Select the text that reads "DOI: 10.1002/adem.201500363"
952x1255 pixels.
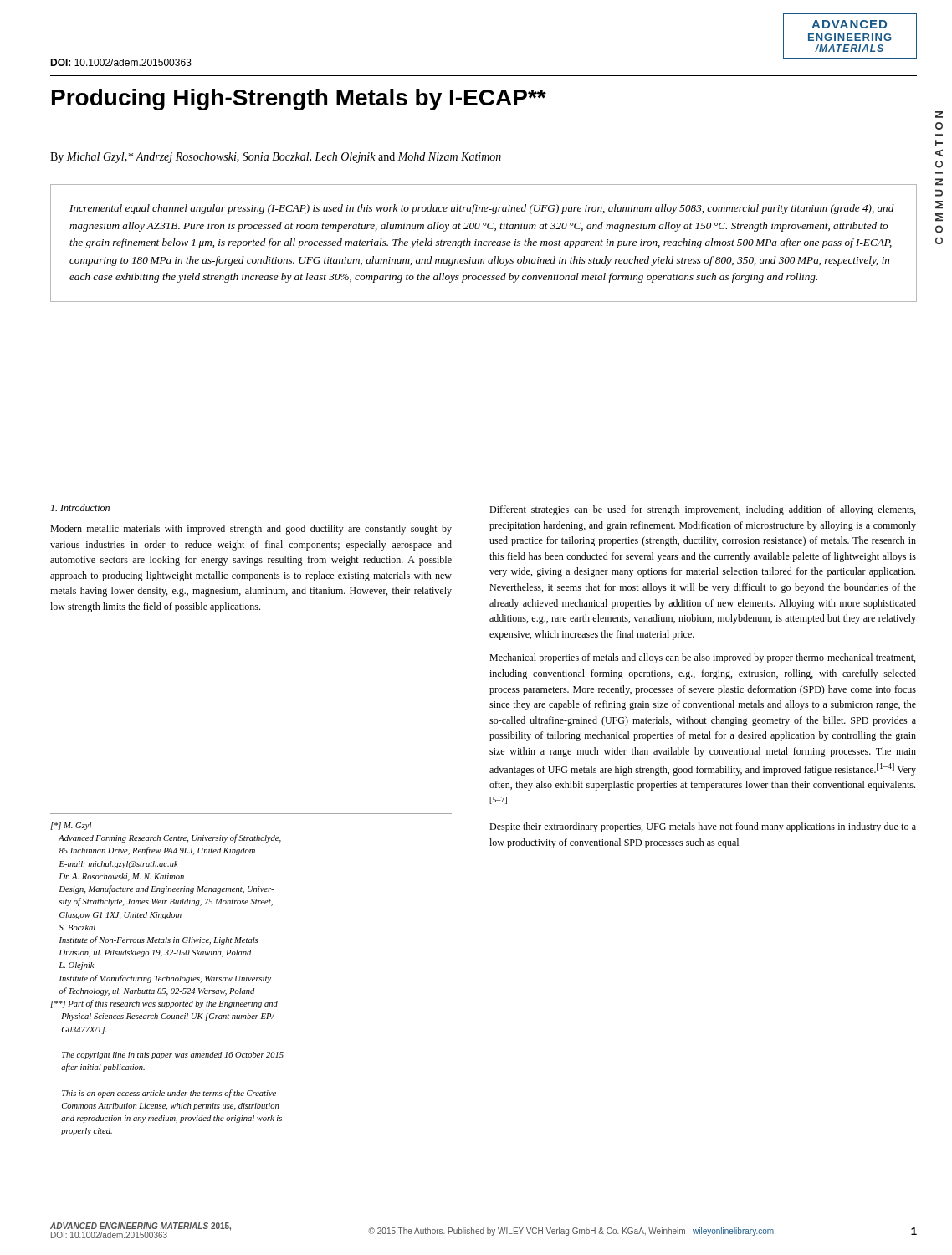click(121, 63)
